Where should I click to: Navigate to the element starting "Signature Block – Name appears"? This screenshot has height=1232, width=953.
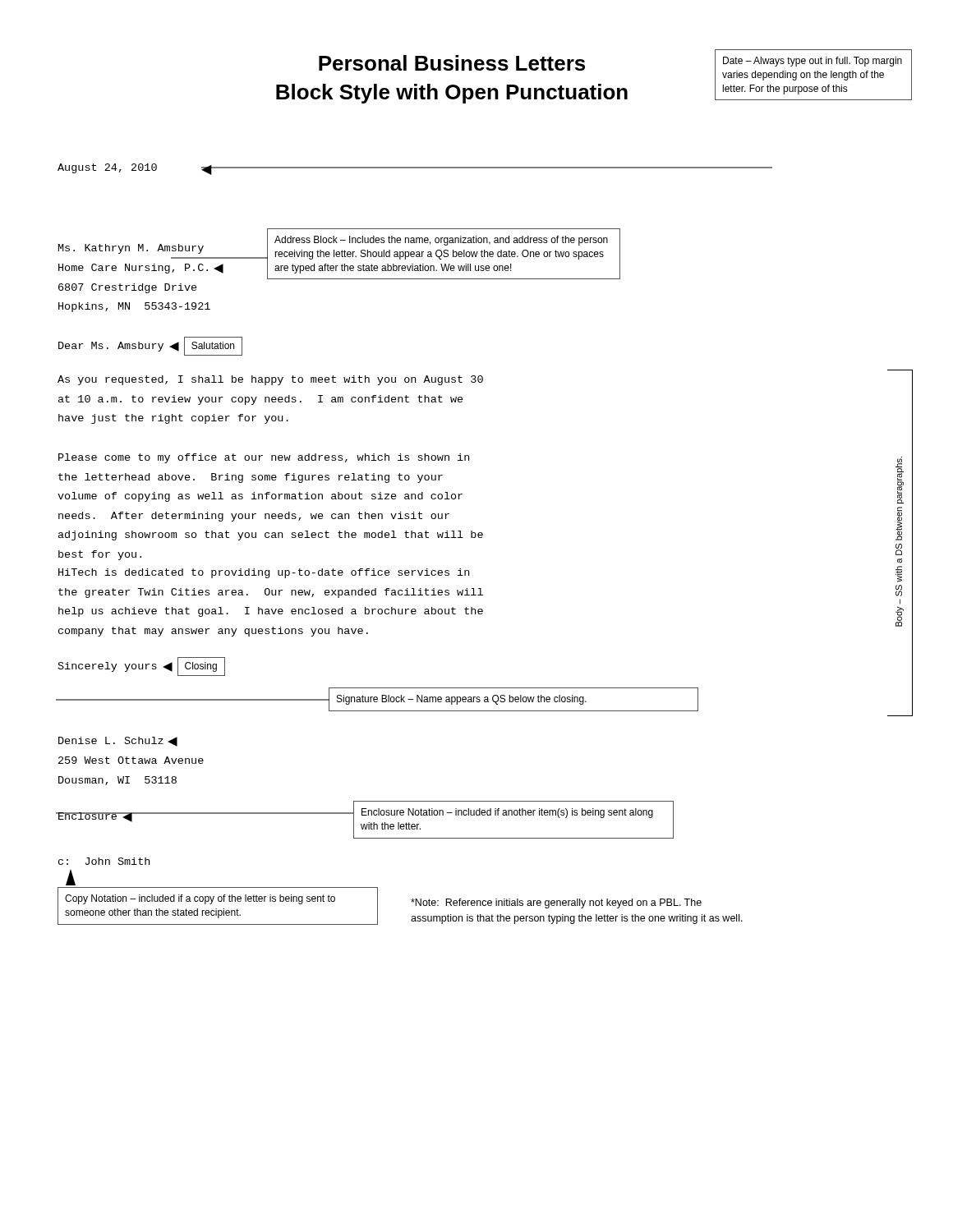tap(513, 699)
